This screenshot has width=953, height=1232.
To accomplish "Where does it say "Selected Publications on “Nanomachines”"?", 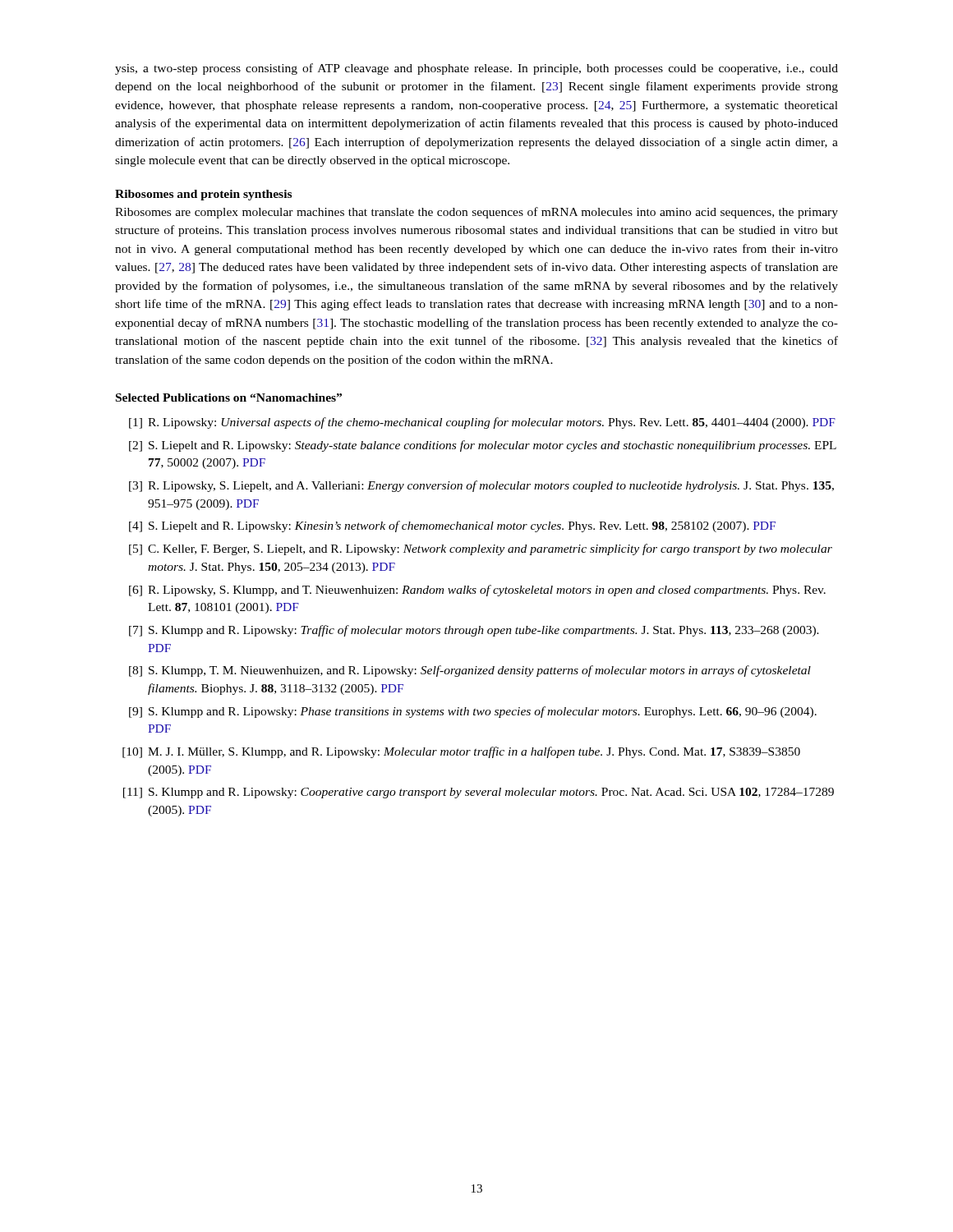I will click(x=229, y=397).
